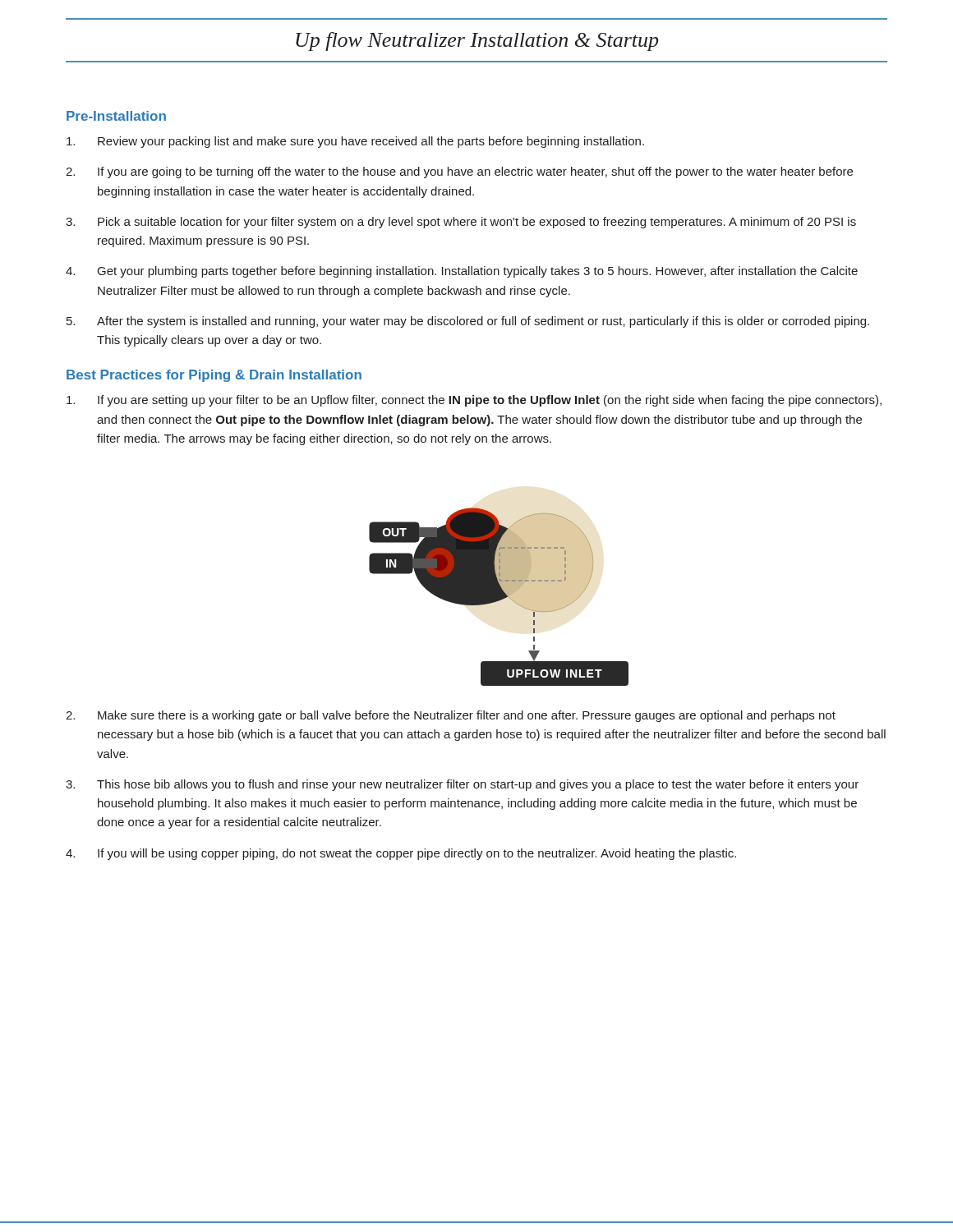Click on the photo
Screen dimensions: 1232x953
click(x=476, y=577)
